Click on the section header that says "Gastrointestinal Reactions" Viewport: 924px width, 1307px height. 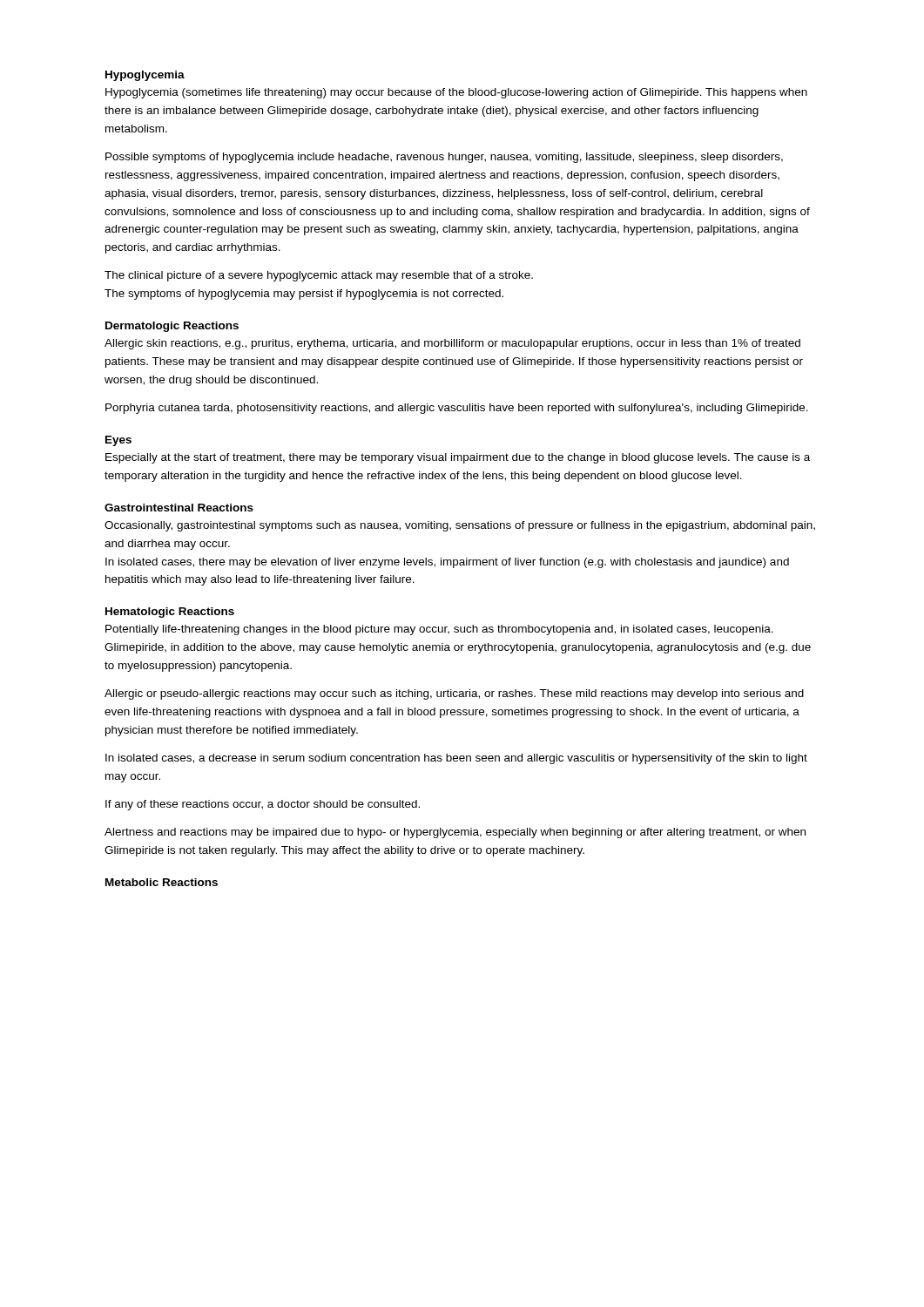point(179,507)
